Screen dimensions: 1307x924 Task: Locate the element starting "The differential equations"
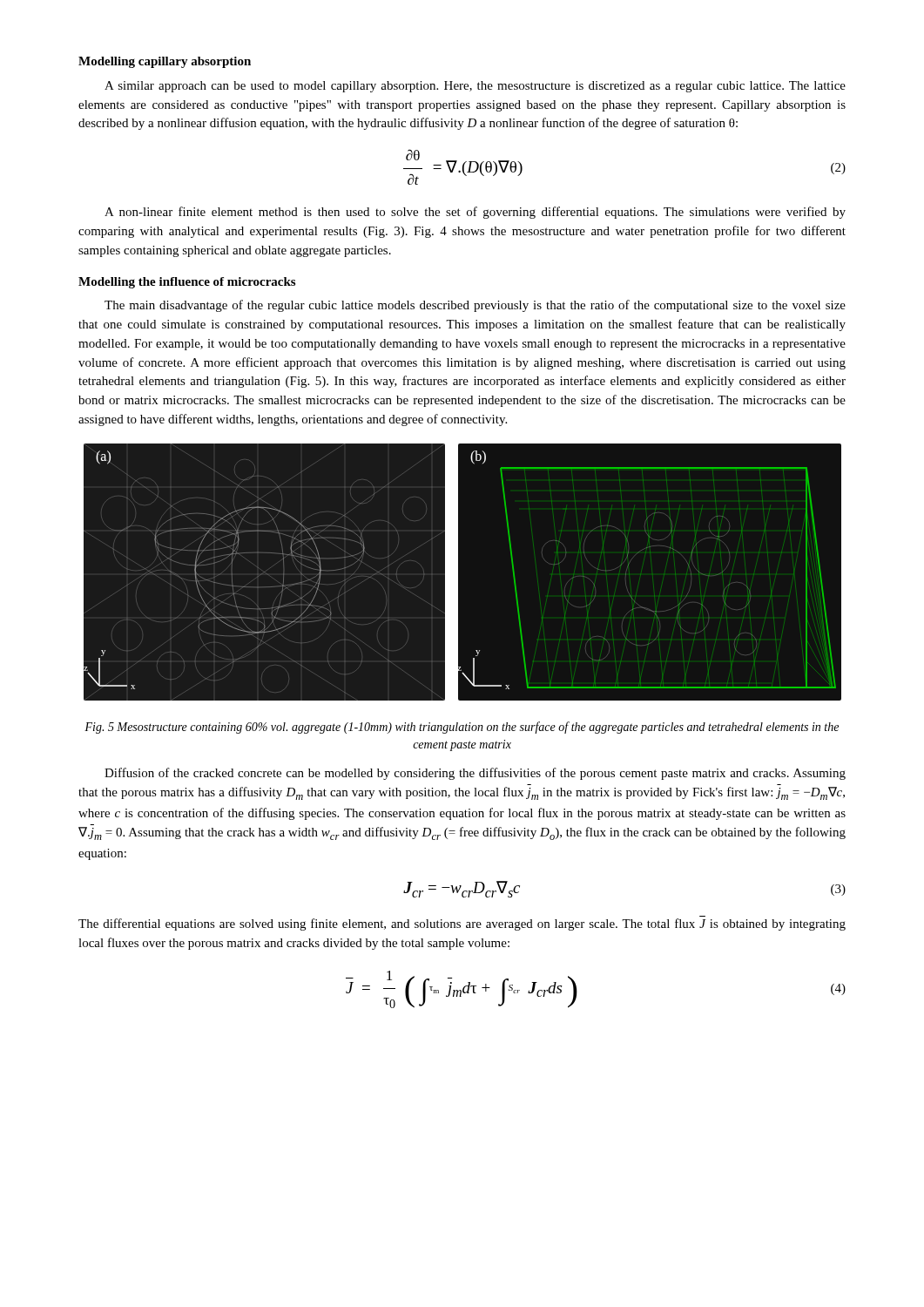click(462, 933)
